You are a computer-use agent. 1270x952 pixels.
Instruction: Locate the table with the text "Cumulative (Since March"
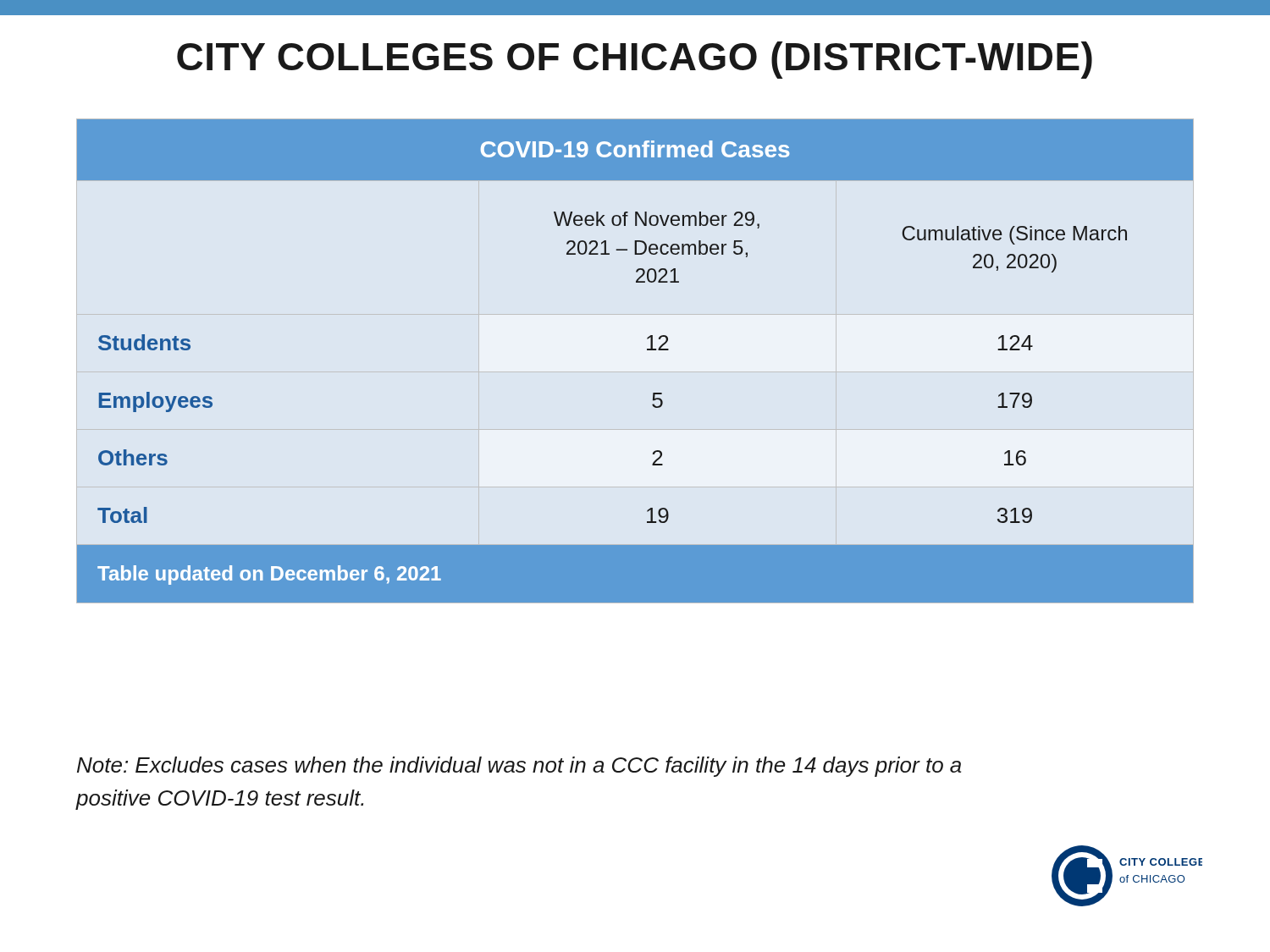[x=635, y=361]
